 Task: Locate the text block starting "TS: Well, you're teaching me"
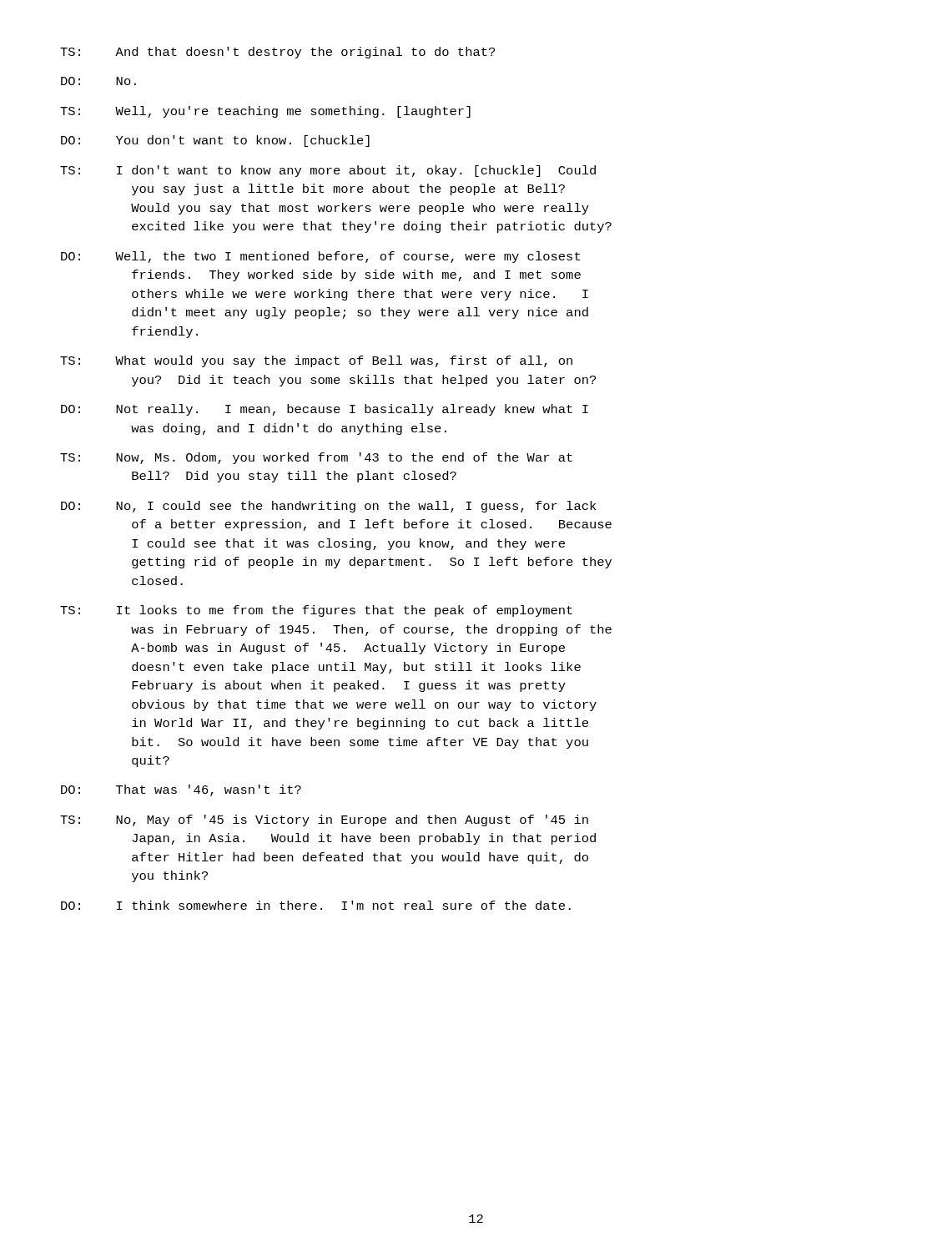[476, 112]
